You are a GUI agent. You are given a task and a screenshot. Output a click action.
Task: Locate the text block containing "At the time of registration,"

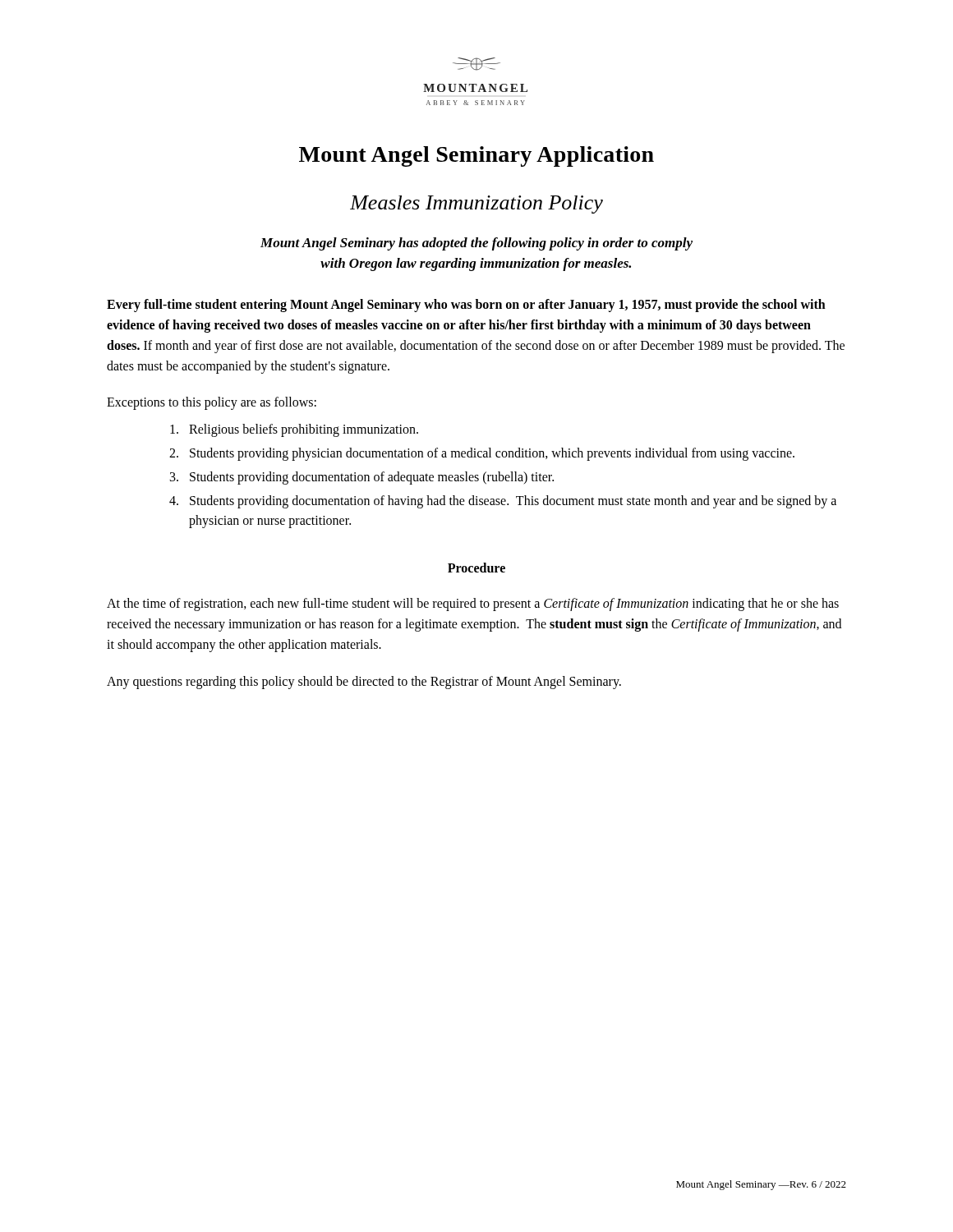474,624
